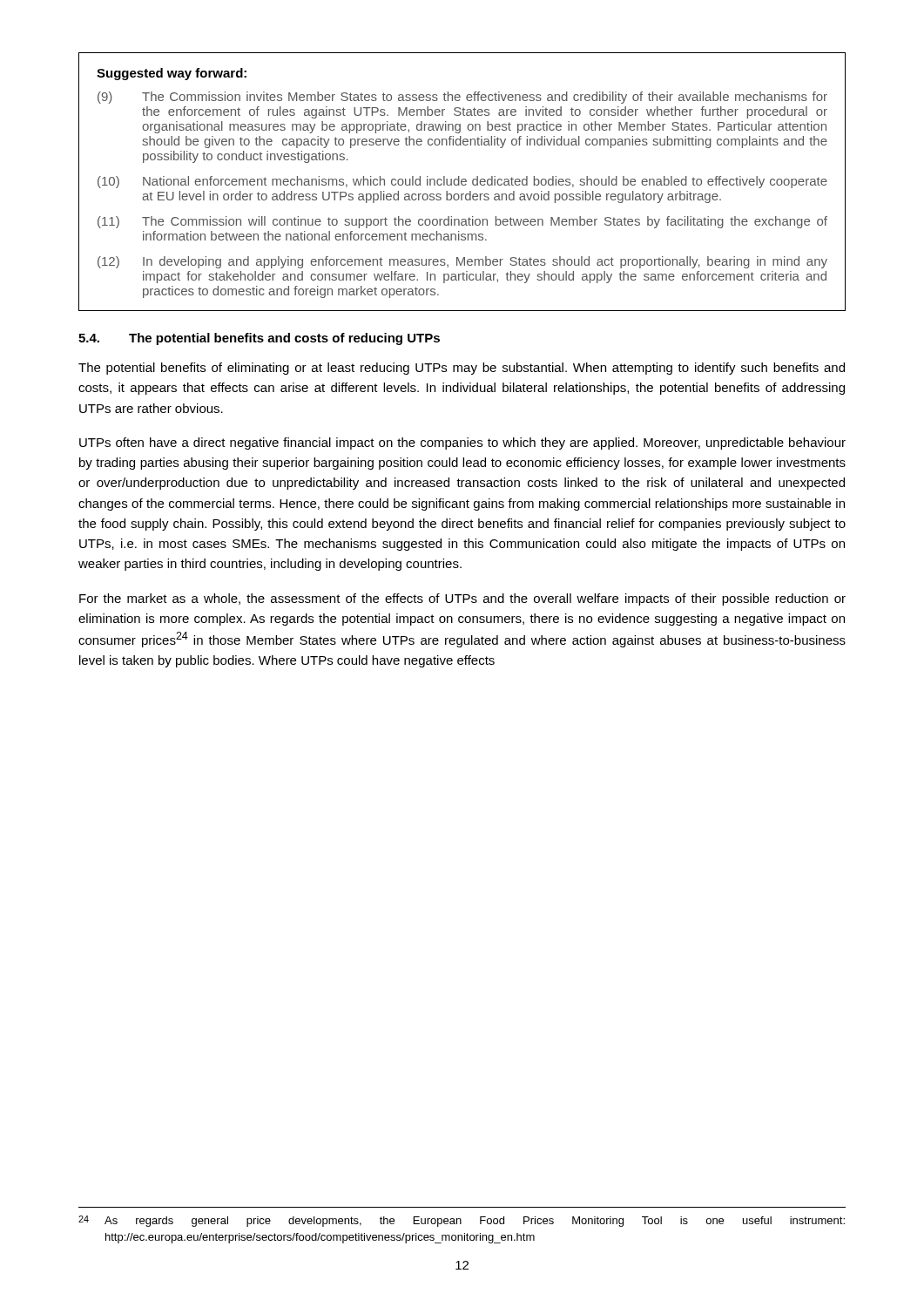Find the block on this page that starts "(10) National enforcement"
Image resolution: width=924 pixels, height=1307 pixels.
click(x=462, y=188)
